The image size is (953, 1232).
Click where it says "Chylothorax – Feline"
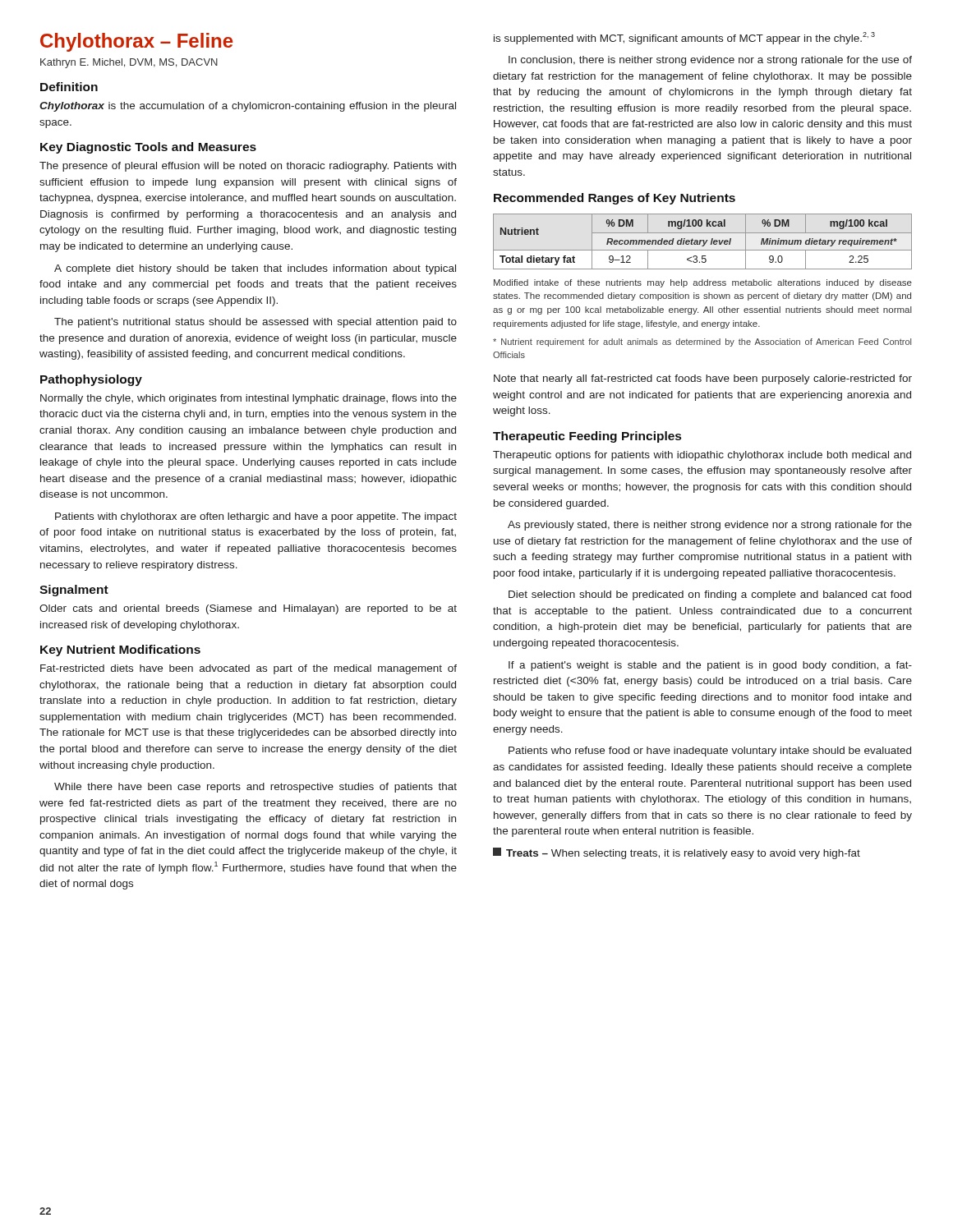point(136,42)
